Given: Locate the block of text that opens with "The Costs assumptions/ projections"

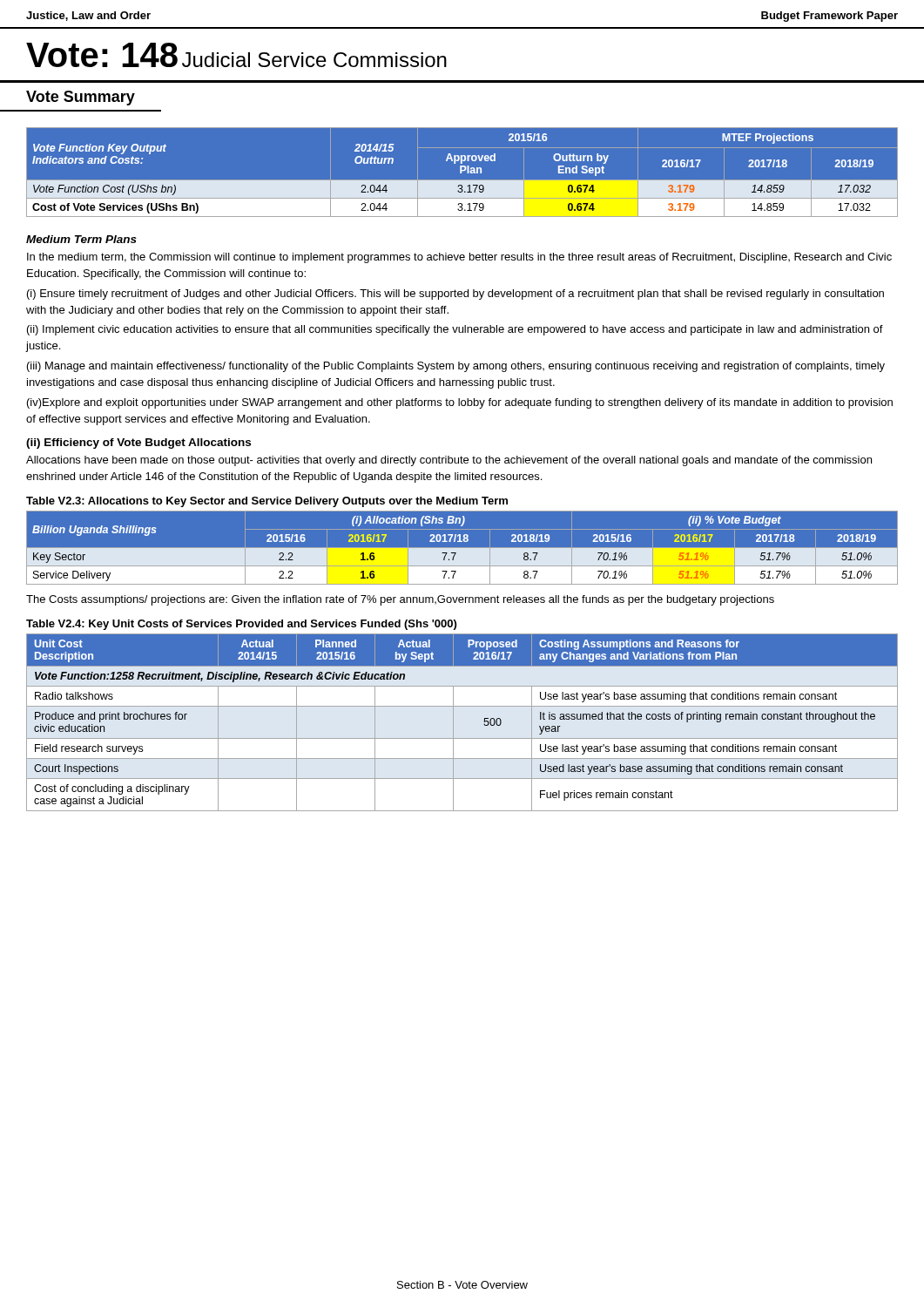Looking at the screenshot, I should (400, 599).
